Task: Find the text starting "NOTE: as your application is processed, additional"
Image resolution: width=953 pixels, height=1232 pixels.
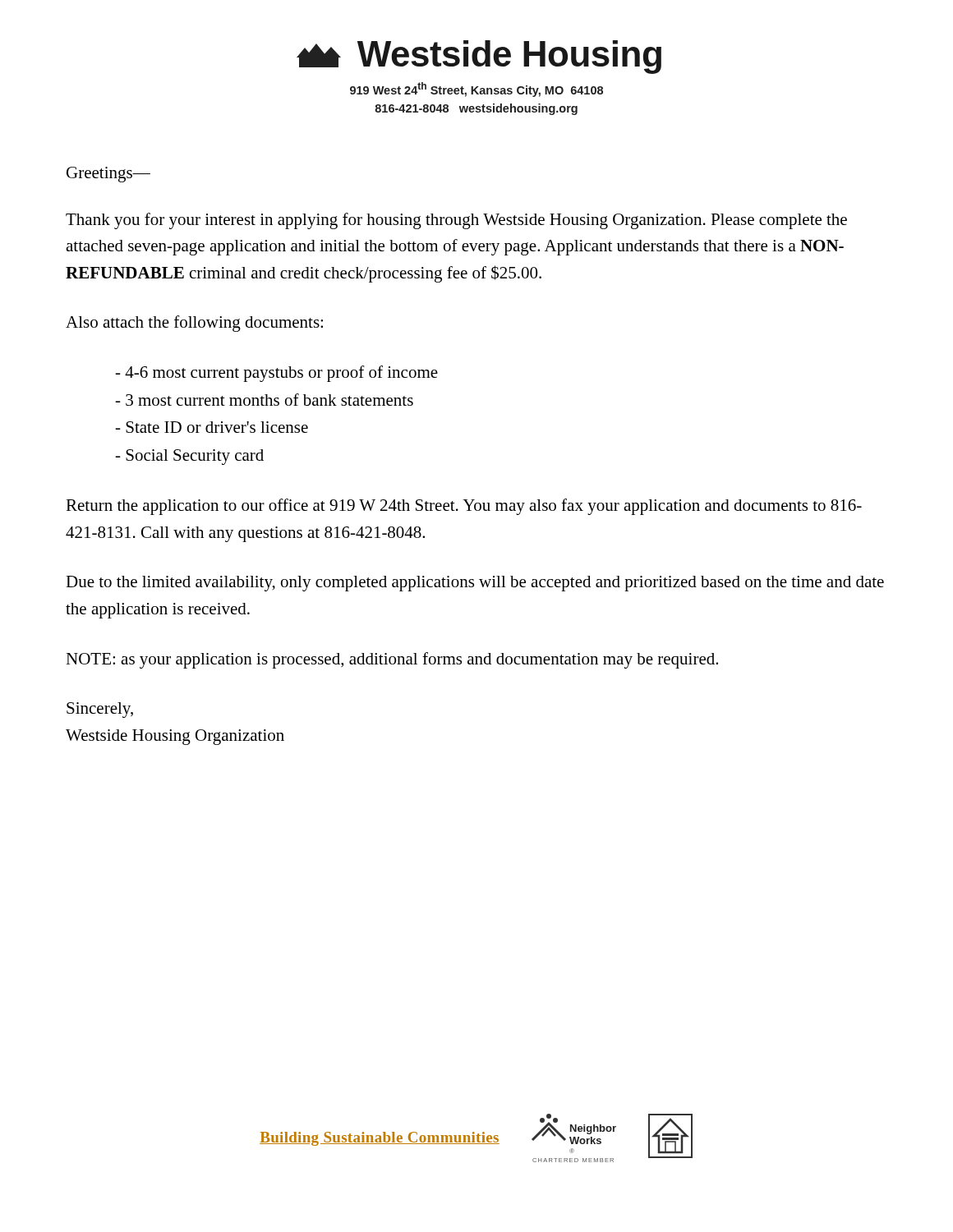Action: click(392, 658)
